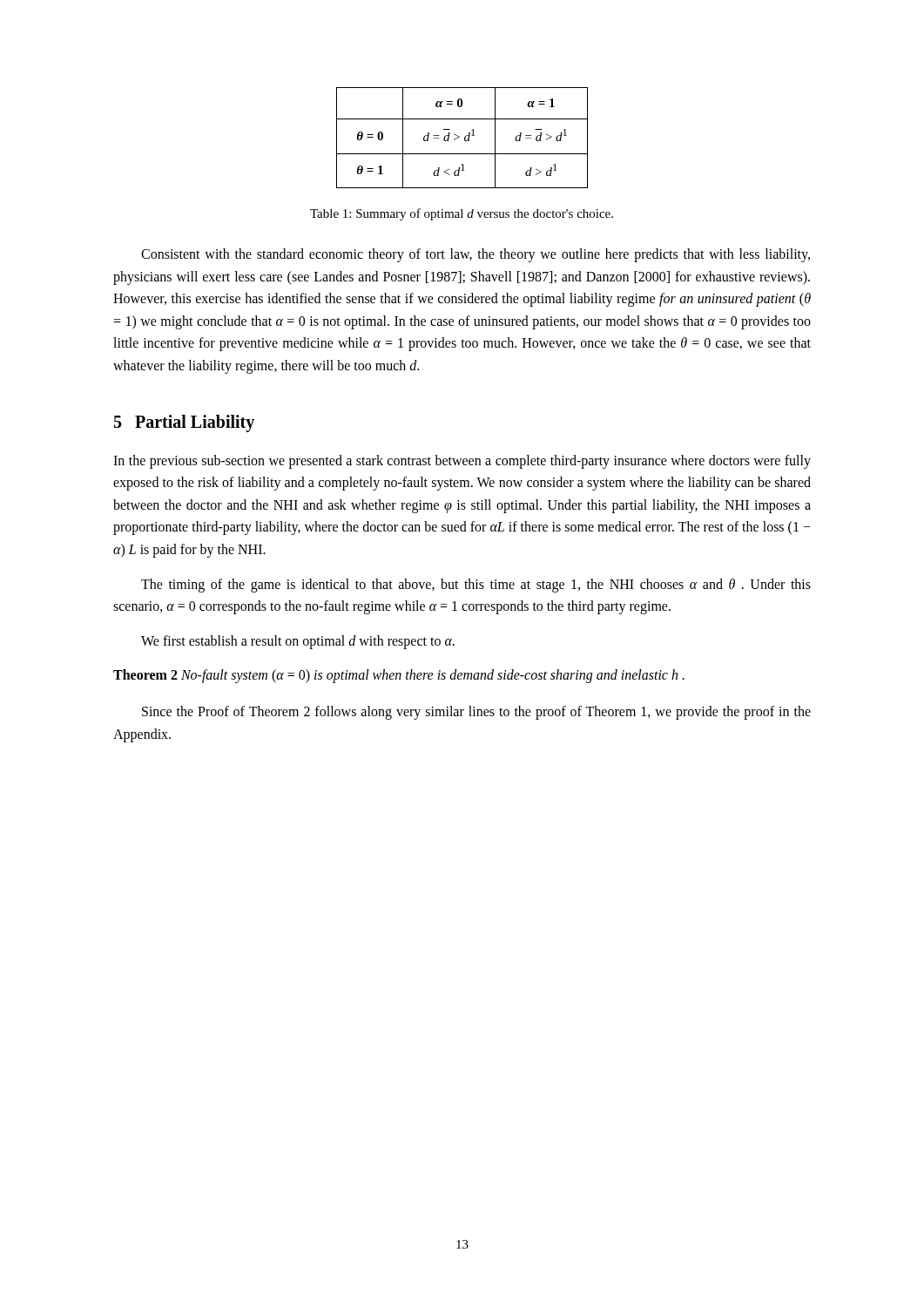Find the section header that reads "5 Partial Liability"
Image resolution: width=924 pixels, height=1307 pixels.
184,421
